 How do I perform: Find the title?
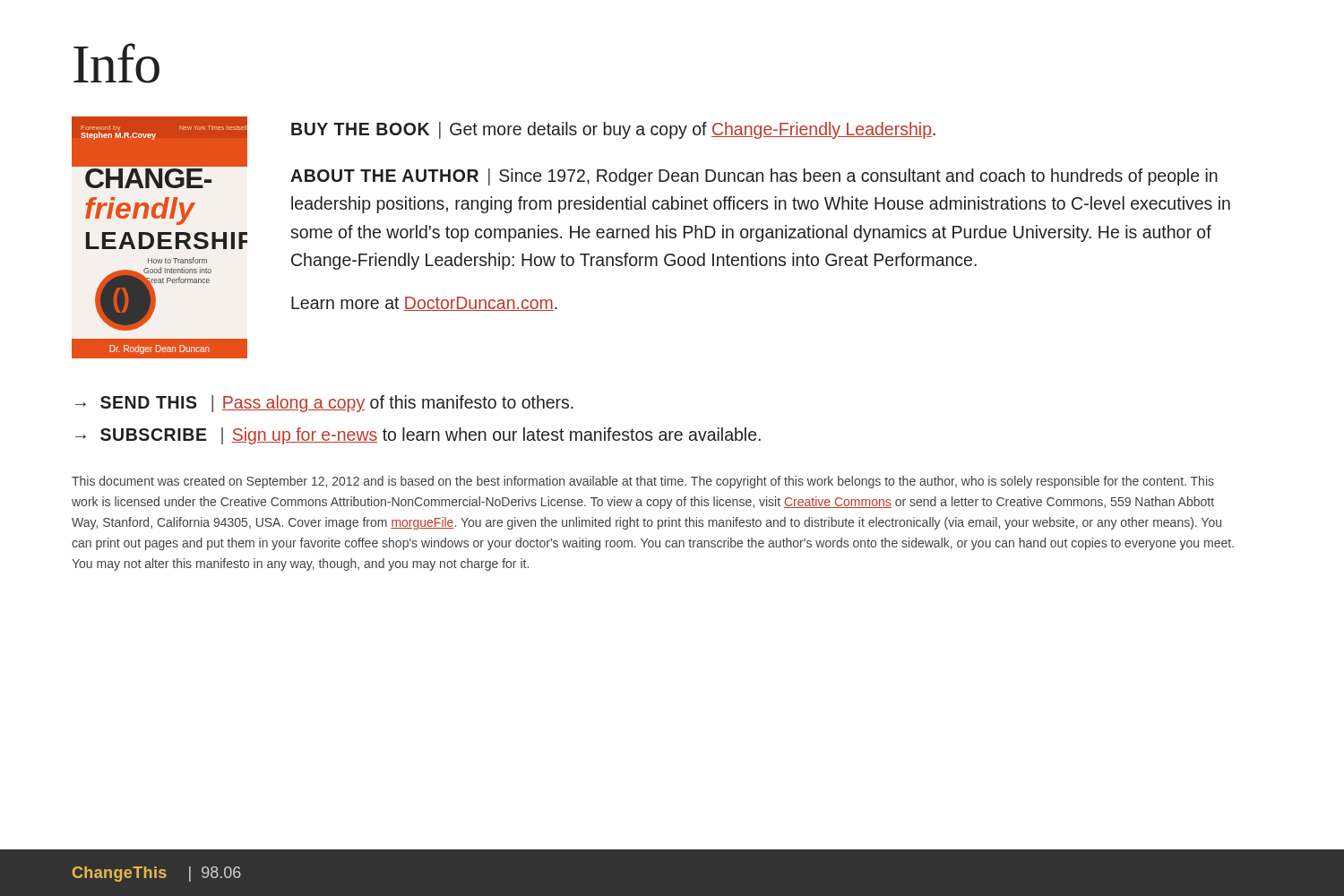pyautogui.click(x=116, y=64)
